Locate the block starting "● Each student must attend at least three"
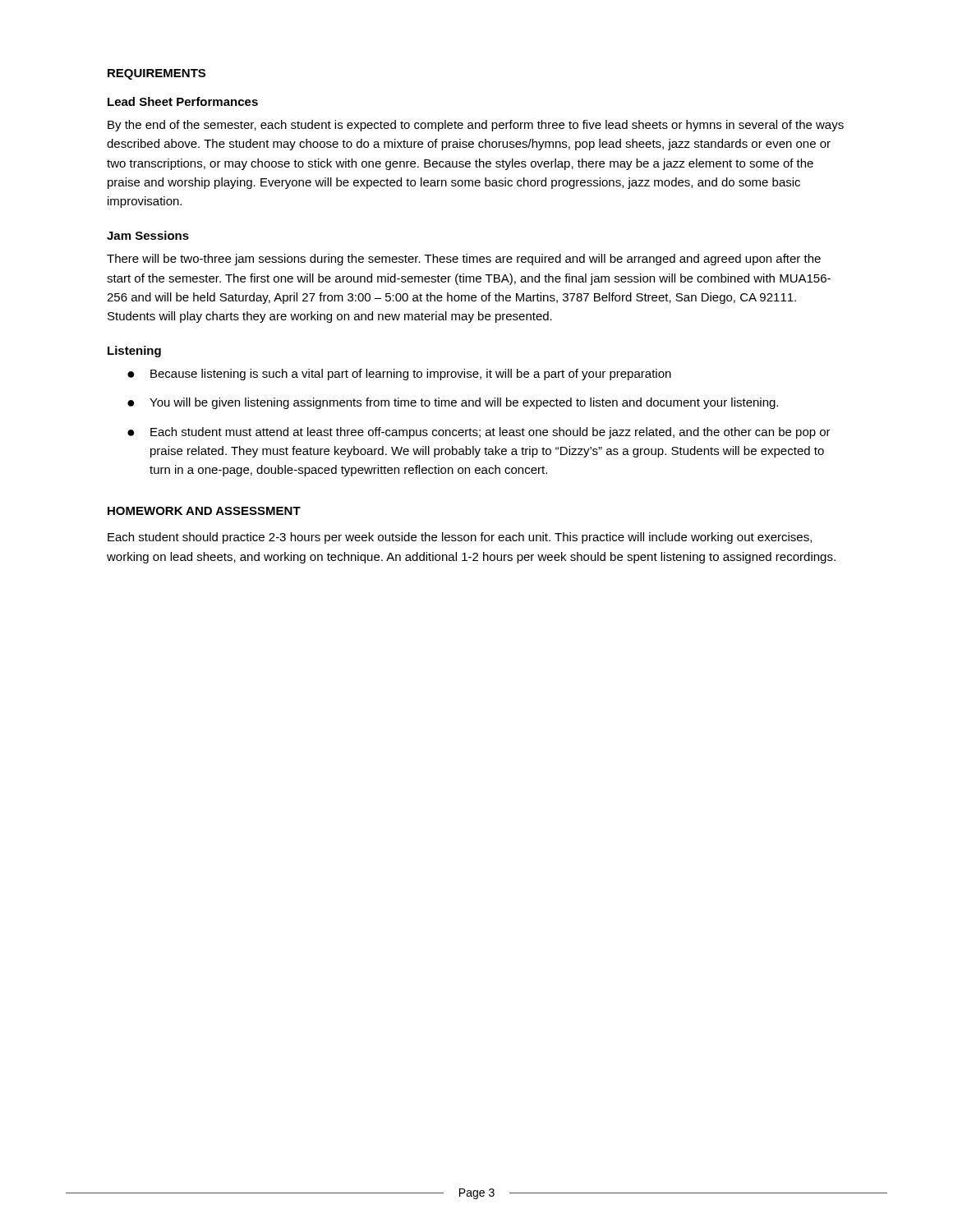This screenshot has width=953, height=1232. pos(486,450)
